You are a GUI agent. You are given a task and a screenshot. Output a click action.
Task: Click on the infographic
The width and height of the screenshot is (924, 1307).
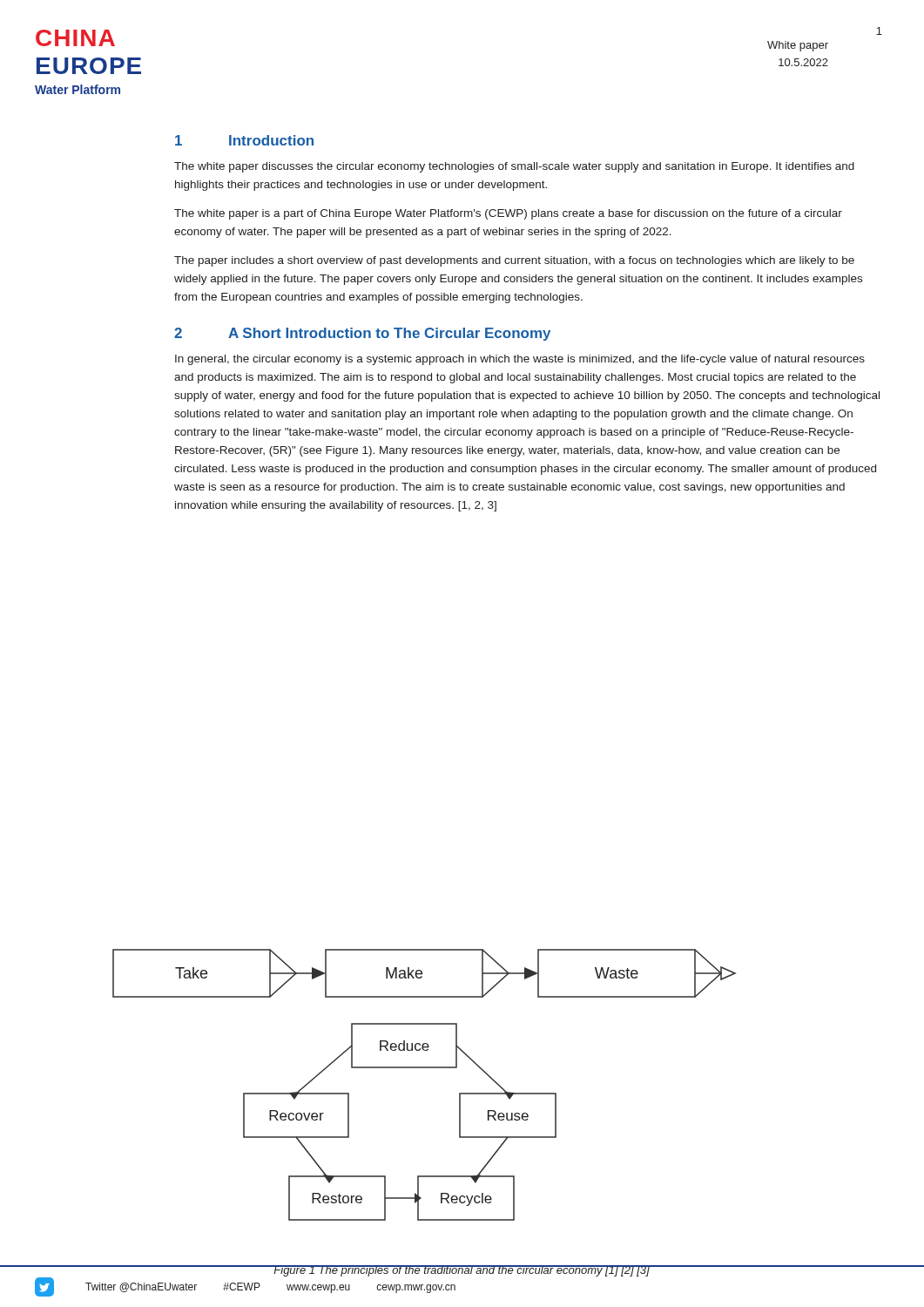click(462, 1095)
